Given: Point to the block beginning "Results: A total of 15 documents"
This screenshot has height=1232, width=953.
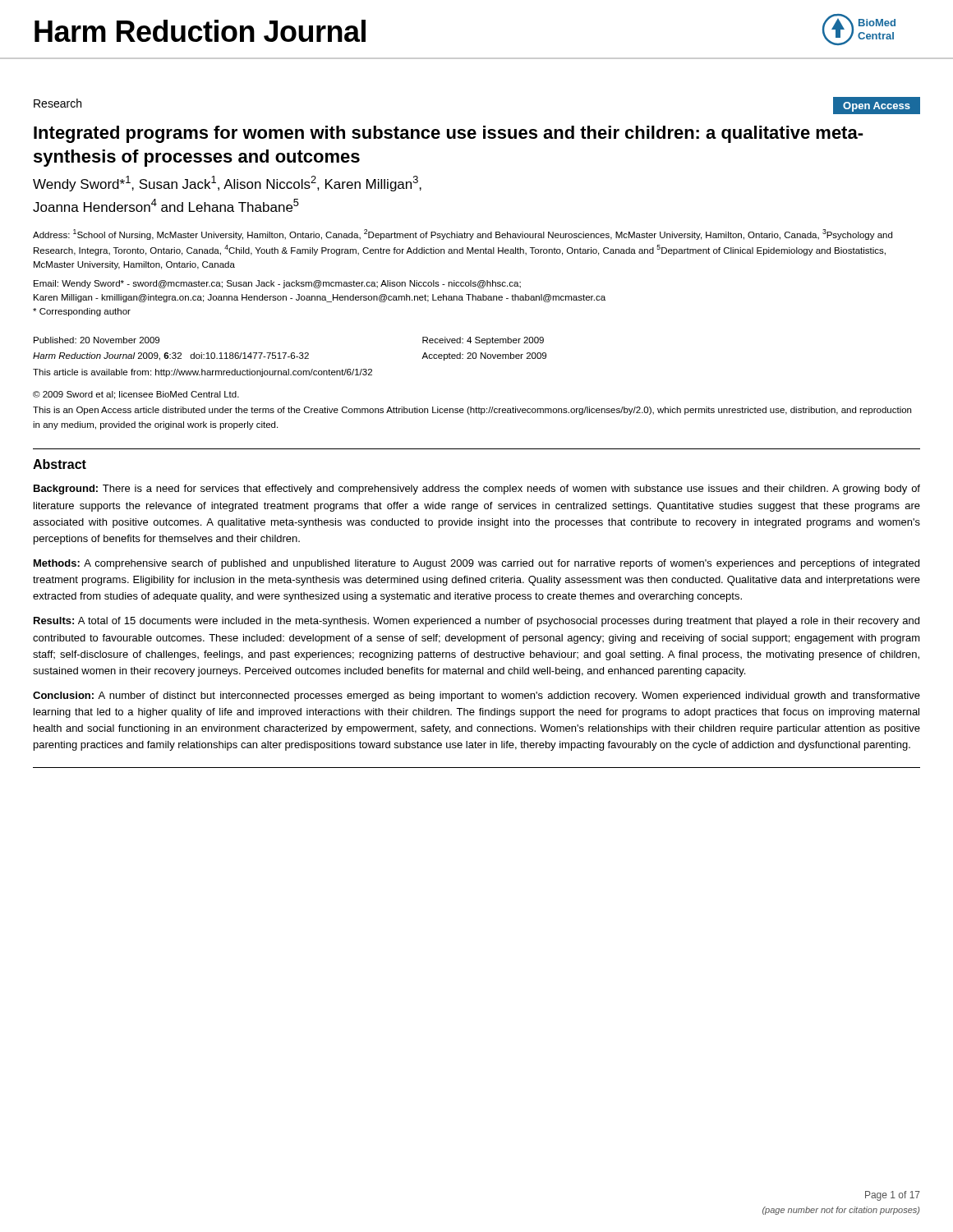Looking at the screenshot, I should click(x=476, y=646).
